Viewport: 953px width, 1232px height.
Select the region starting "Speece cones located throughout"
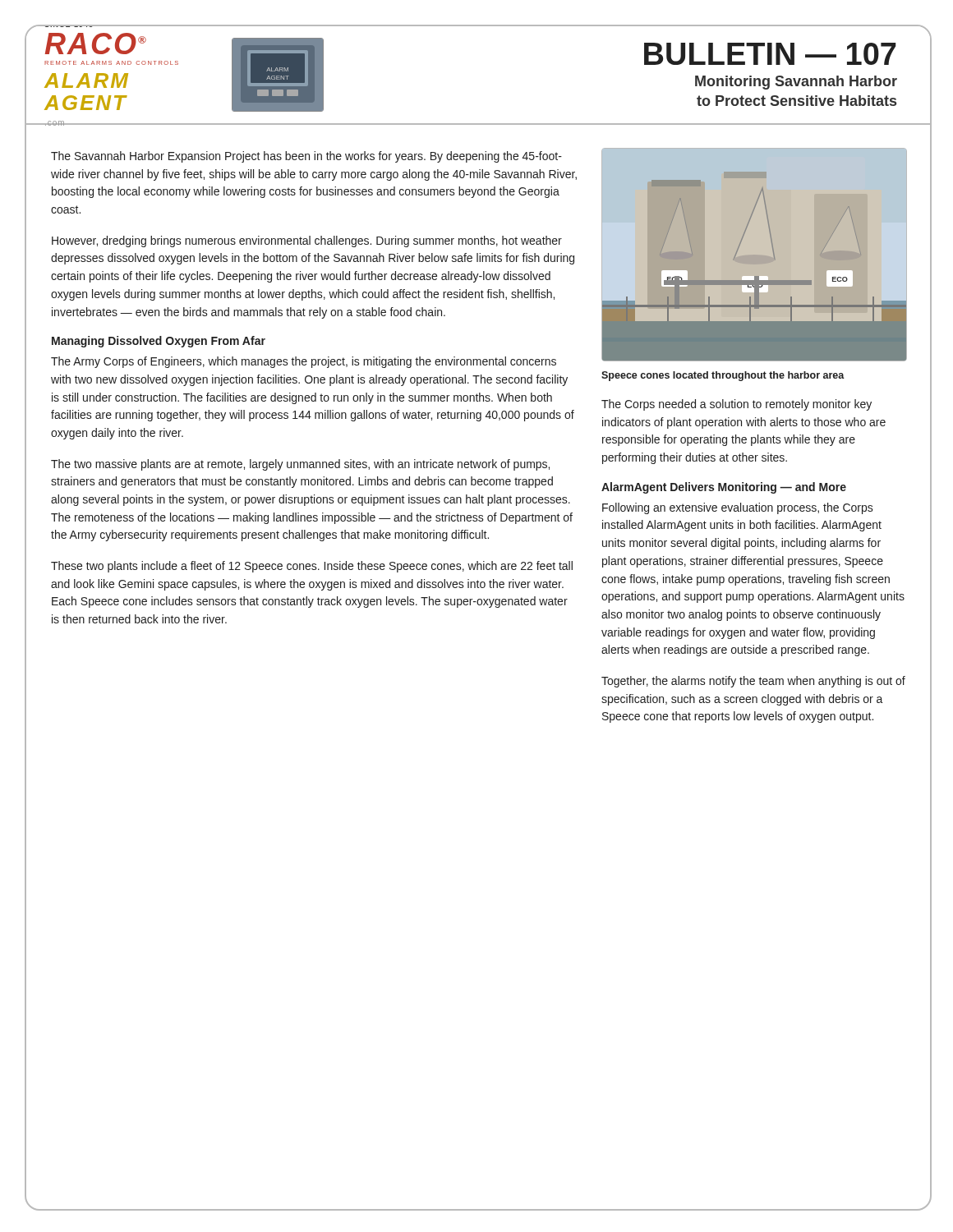(723, 375)
